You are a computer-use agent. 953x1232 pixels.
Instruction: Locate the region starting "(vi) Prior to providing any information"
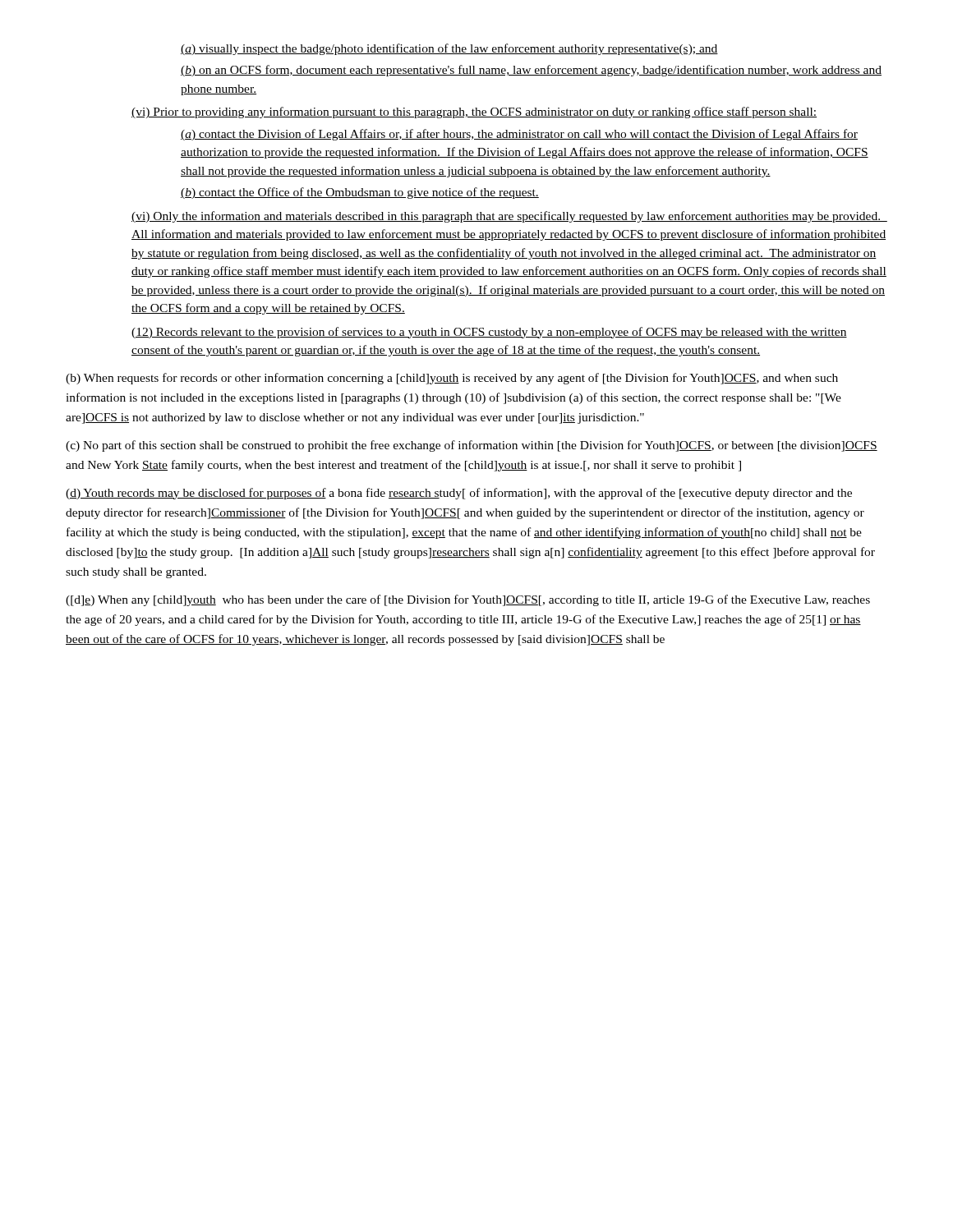pyautogui.click(x=474, y=112)
